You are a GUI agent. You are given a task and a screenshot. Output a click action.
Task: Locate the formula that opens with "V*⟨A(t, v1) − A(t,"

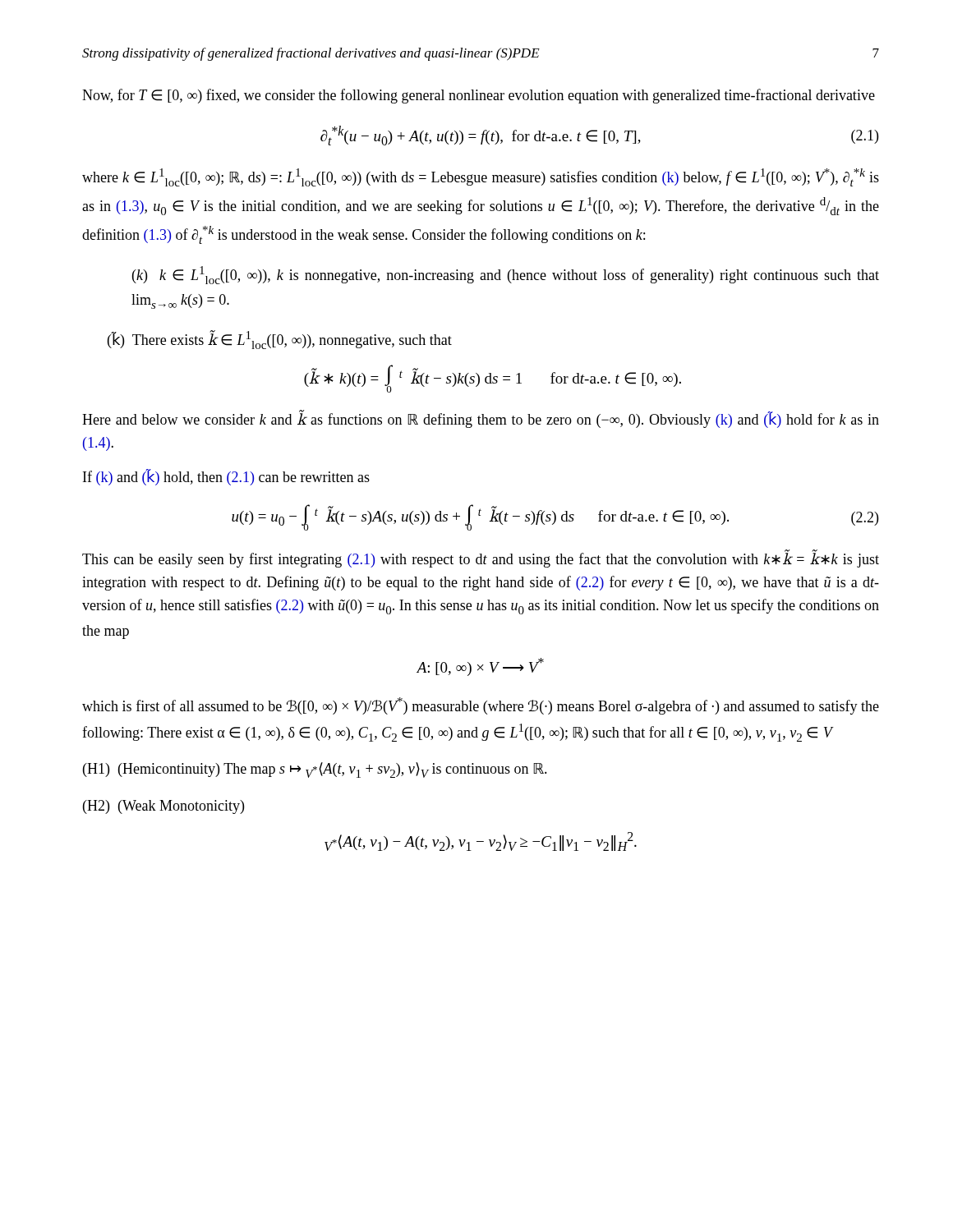coord(481,842)
